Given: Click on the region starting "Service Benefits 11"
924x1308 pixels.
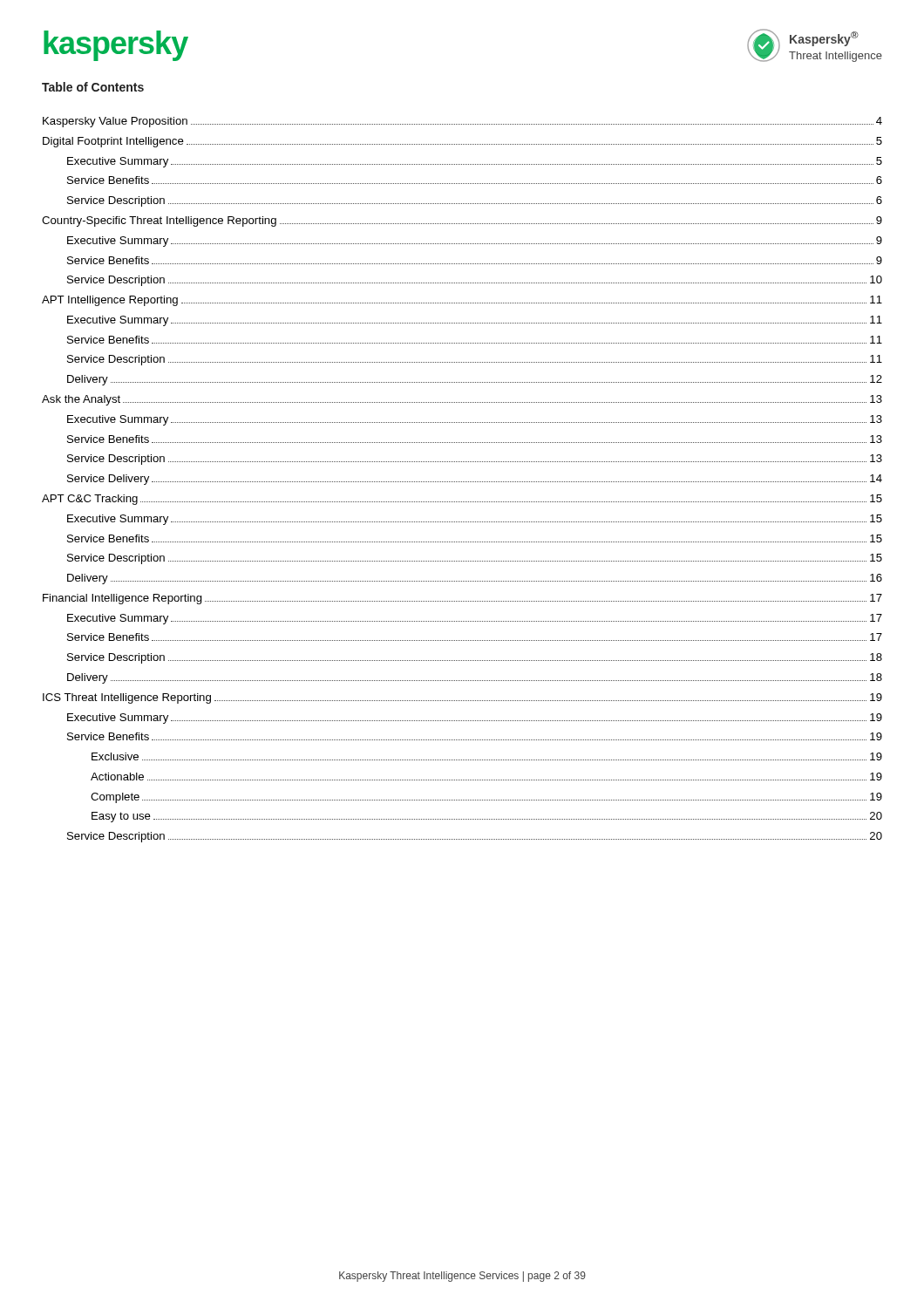Looking at the screenshot, I should 474,340.
